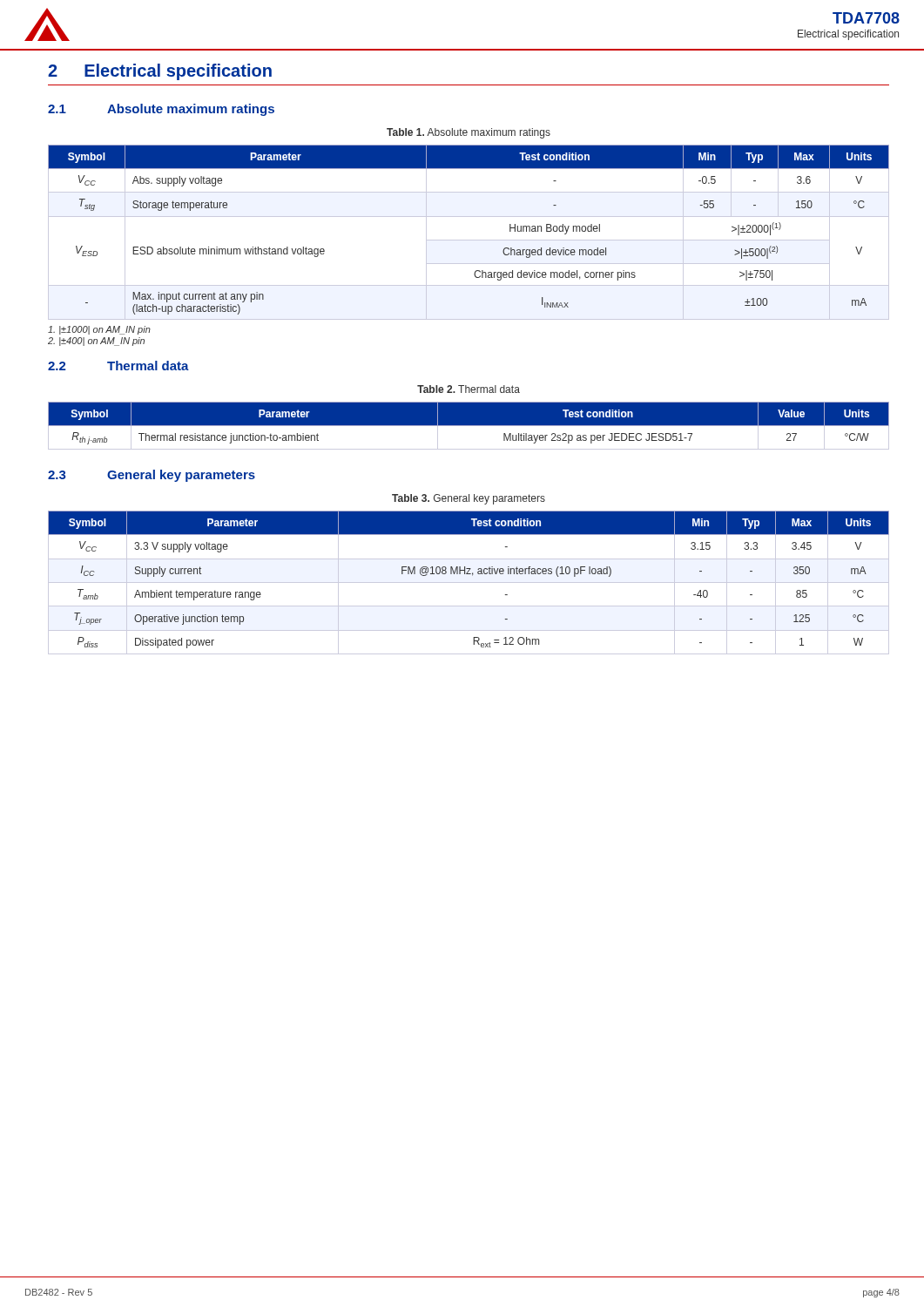Locate the table with the text "FM @108 MHz, active interfaces"
The image size is (924, 1307).
tap(469, 583)
